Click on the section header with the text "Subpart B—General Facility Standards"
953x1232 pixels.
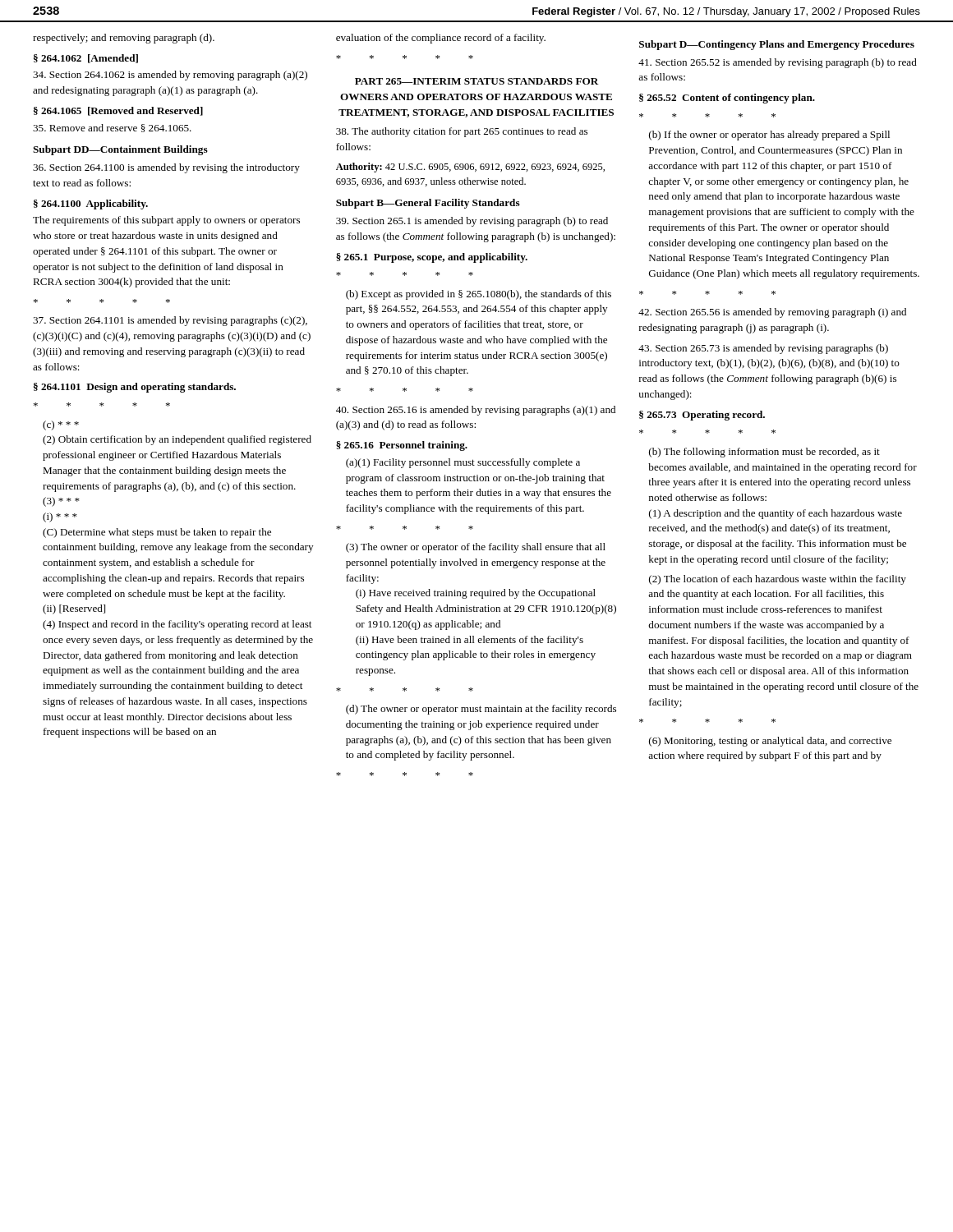428,203
